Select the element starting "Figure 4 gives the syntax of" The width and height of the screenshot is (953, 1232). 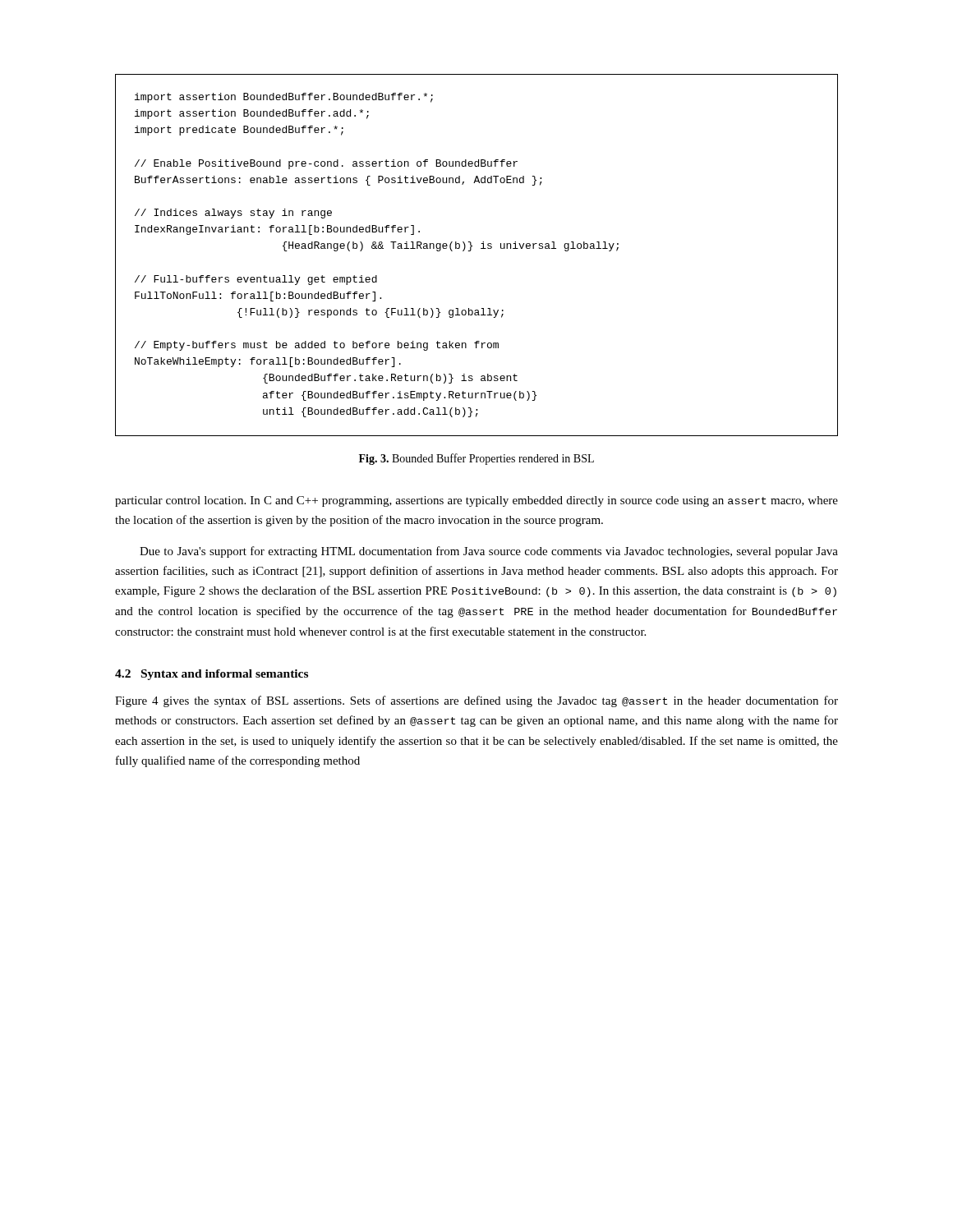tap(476, 730)
